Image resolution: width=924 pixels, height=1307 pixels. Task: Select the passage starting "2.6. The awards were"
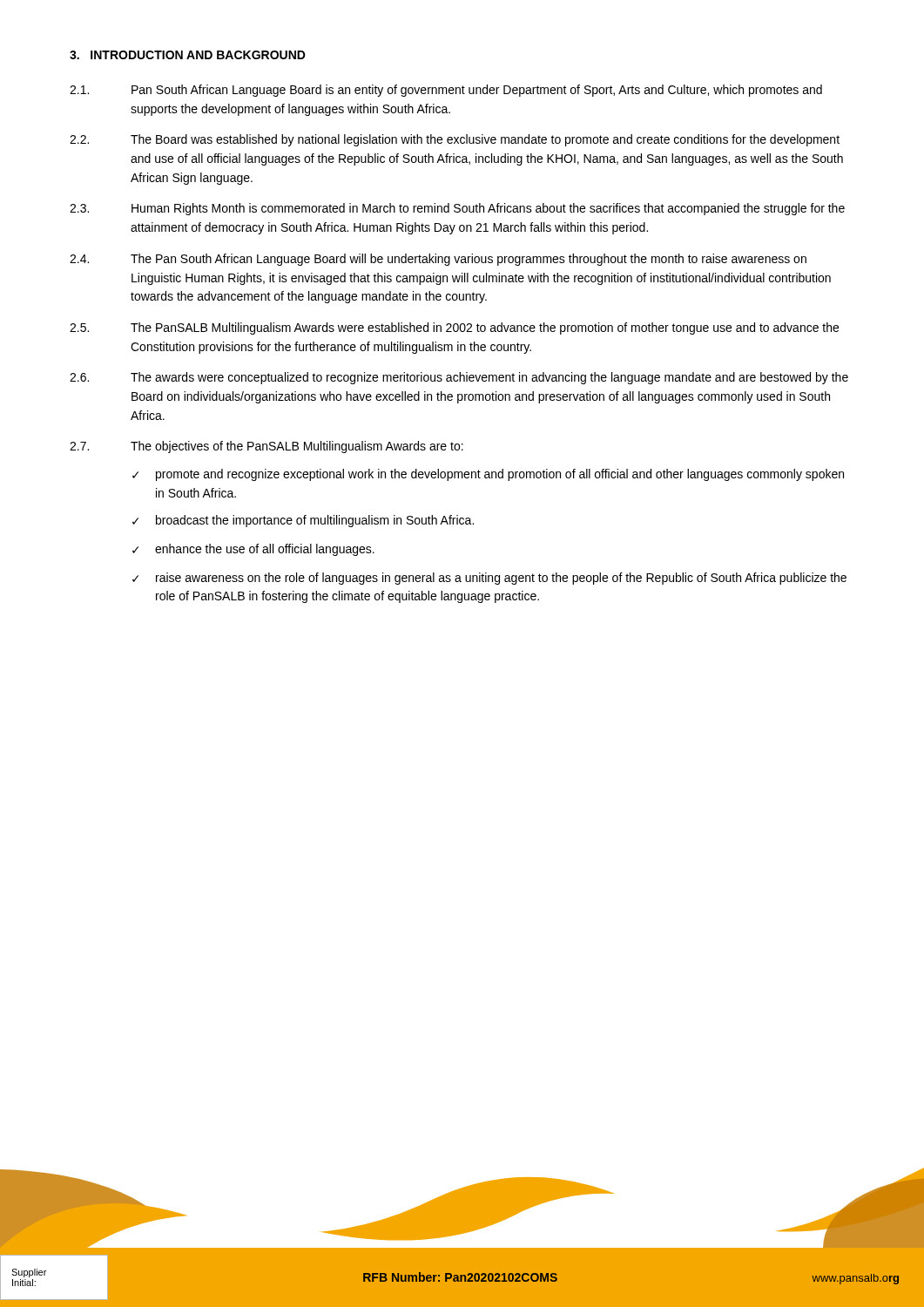tap(462, 397)
